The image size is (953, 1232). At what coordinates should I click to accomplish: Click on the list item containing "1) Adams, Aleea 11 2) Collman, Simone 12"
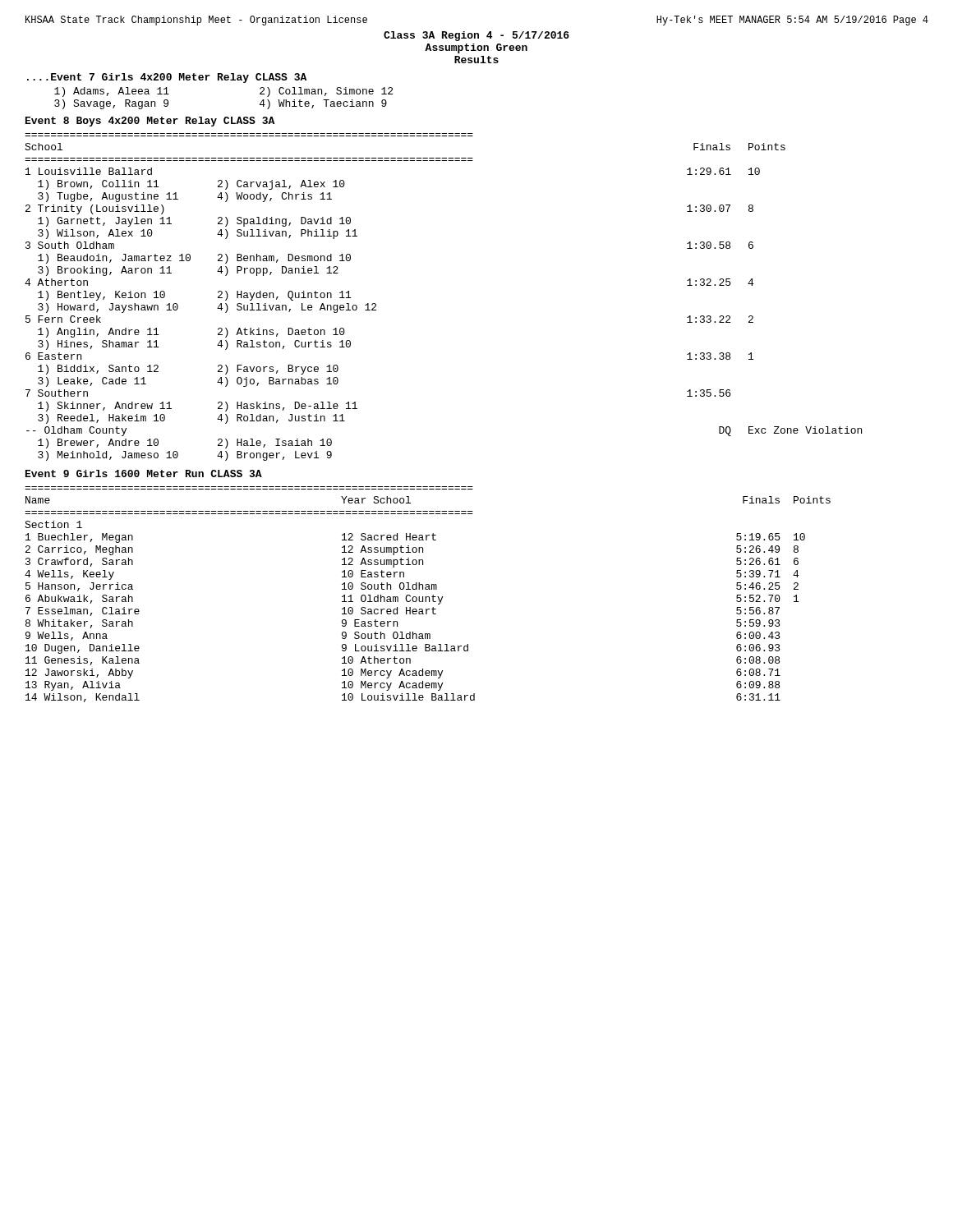coord(120,92)
